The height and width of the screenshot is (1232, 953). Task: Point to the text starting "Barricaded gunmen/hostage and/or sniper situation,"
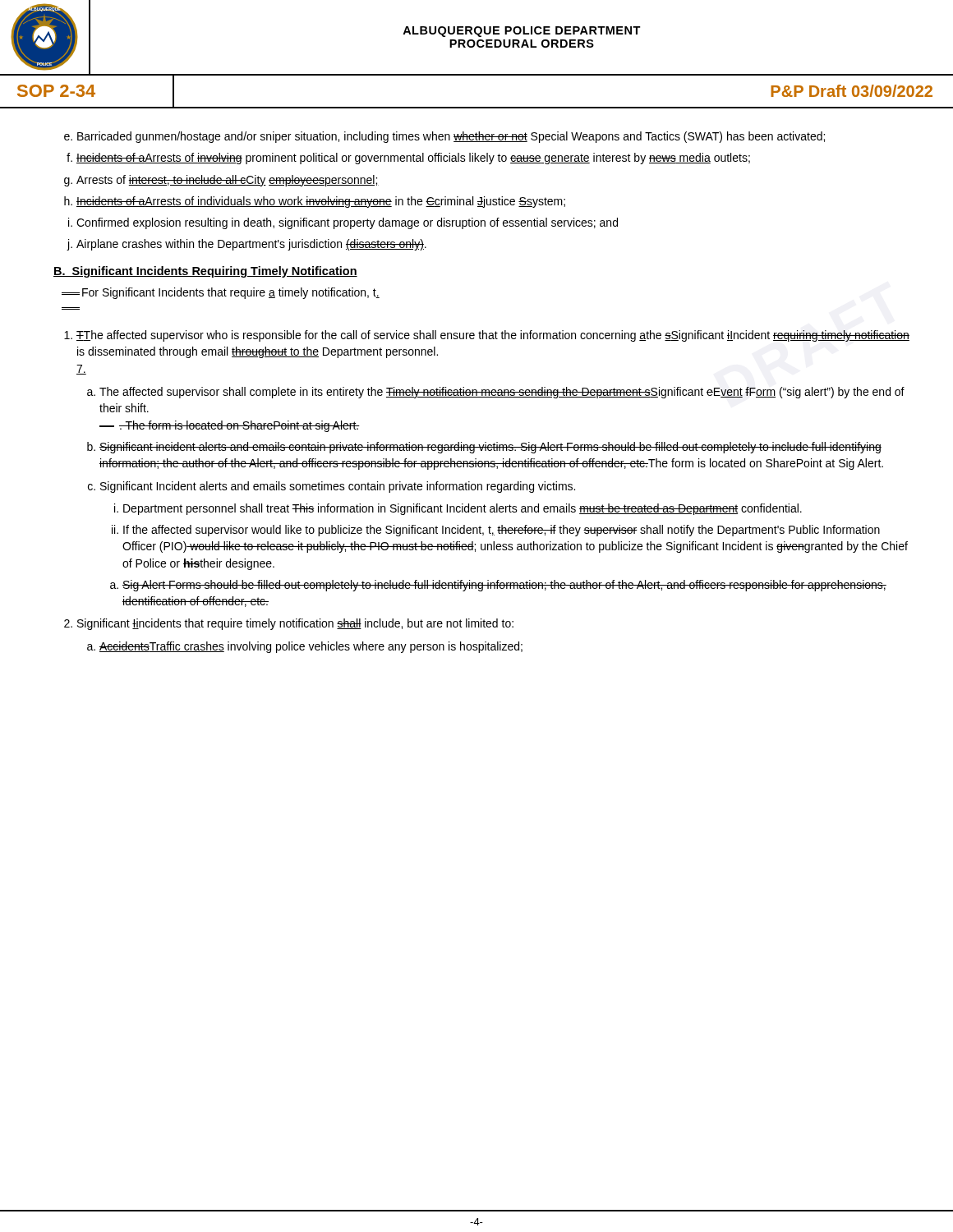(x=451, y=136)
